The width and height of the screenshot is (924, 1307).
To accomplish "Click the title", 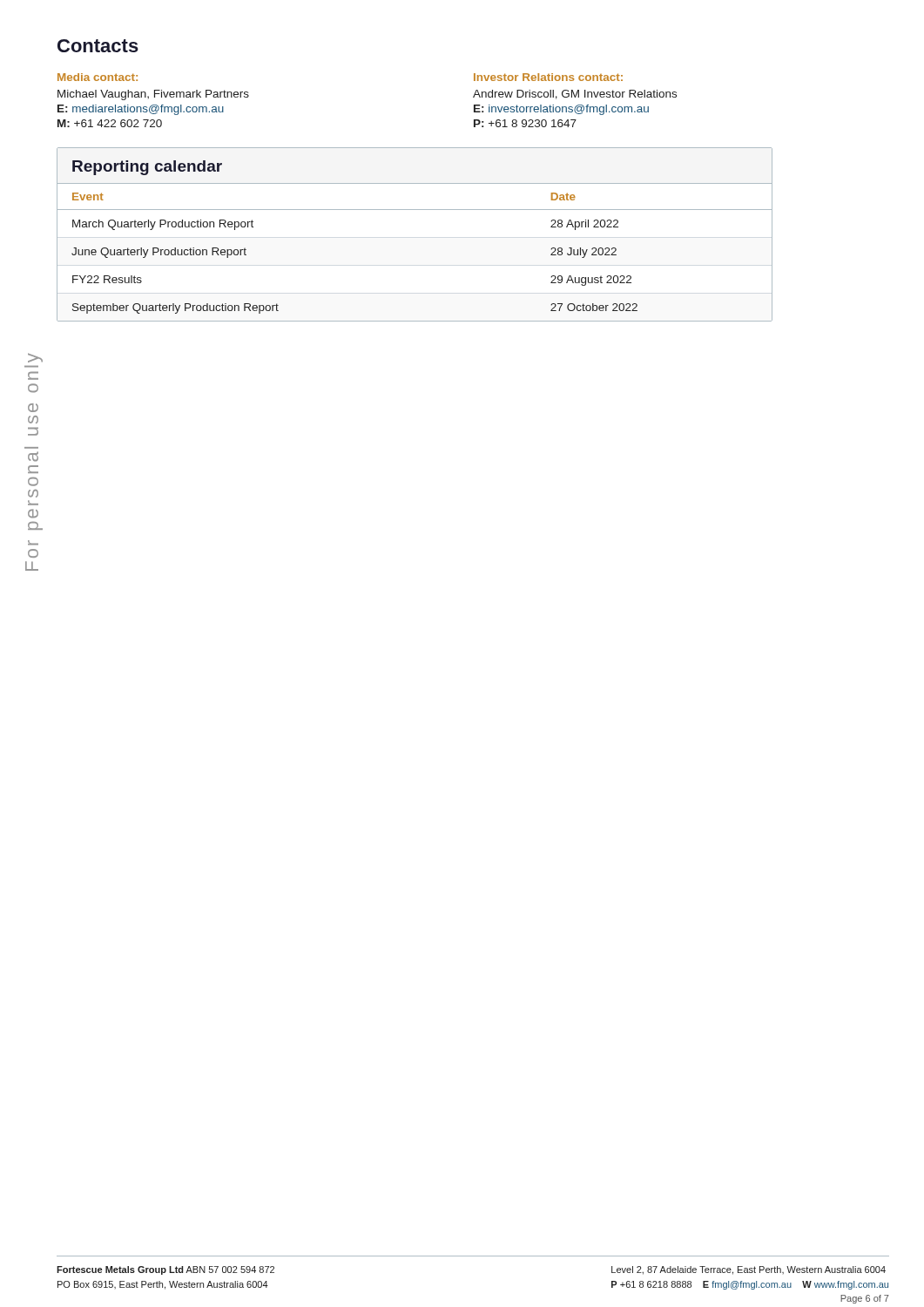I will coord(98,46).
